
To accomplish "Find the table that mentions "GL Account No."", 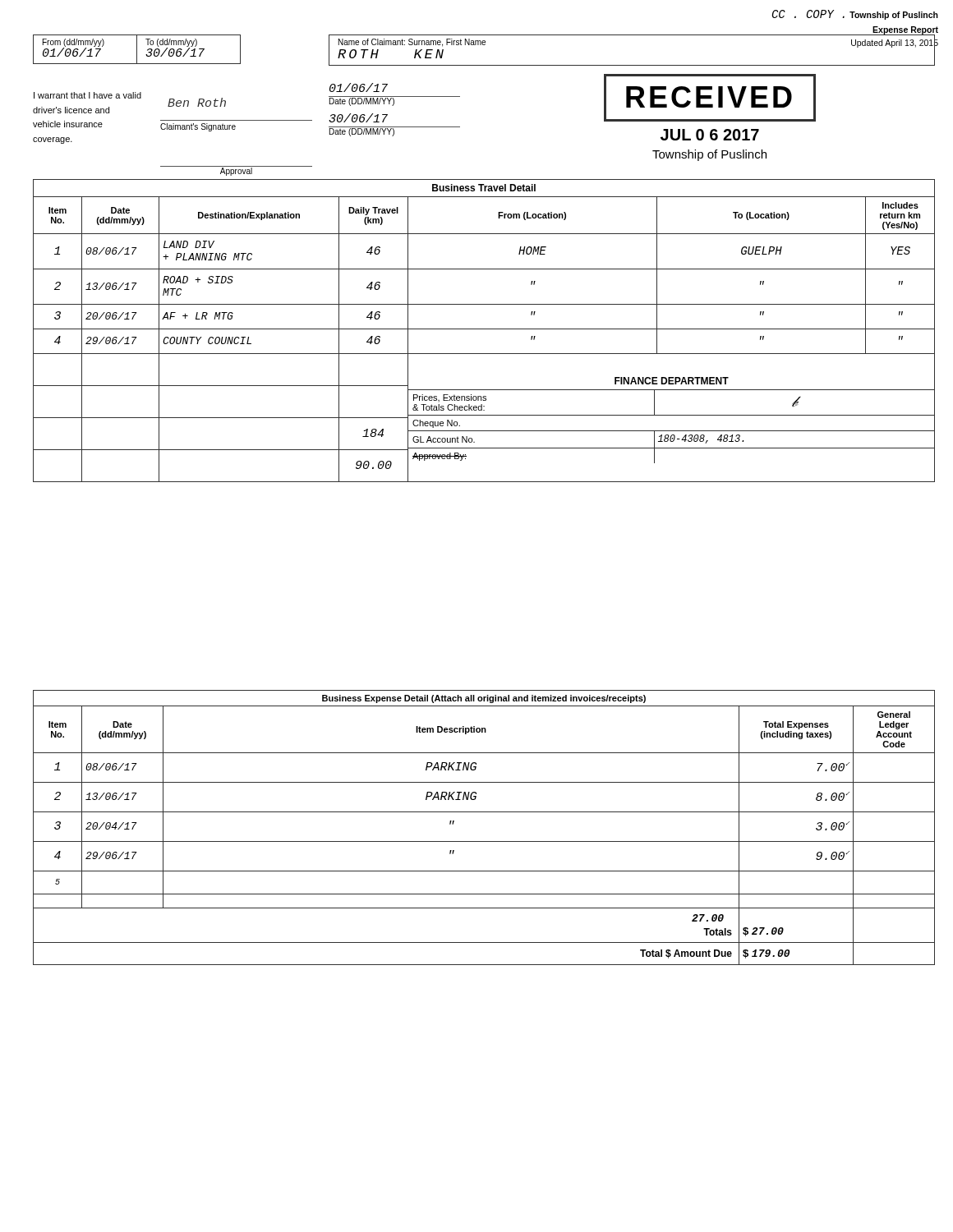I will click(x=484, y=331).
